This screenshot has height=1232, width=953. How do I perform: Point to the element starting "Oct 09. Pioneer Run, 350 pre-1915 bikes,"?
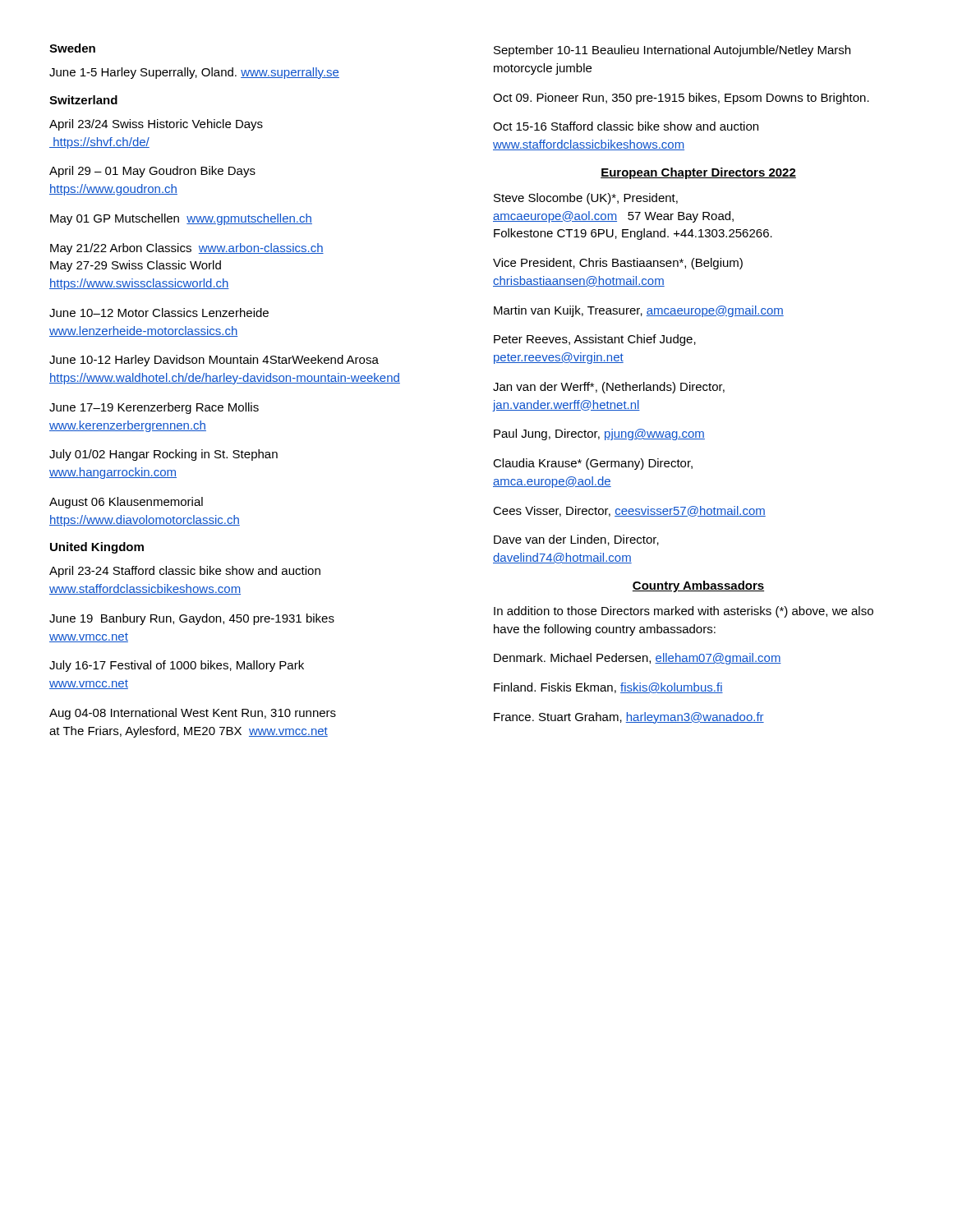(x=681, y=97)
